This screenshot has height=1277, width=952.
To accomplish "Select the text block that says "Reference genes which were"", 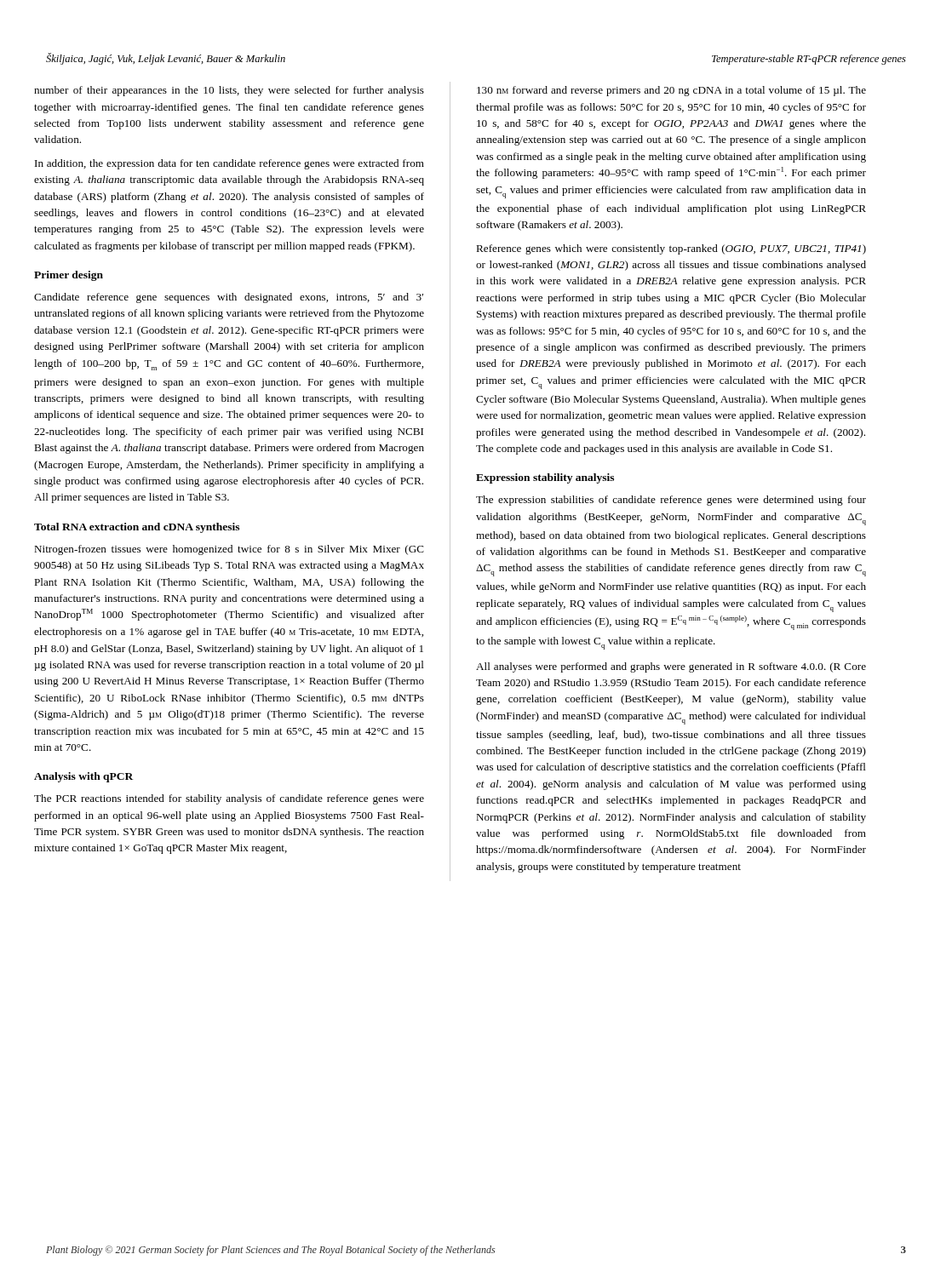I will [x=671, y=348].
